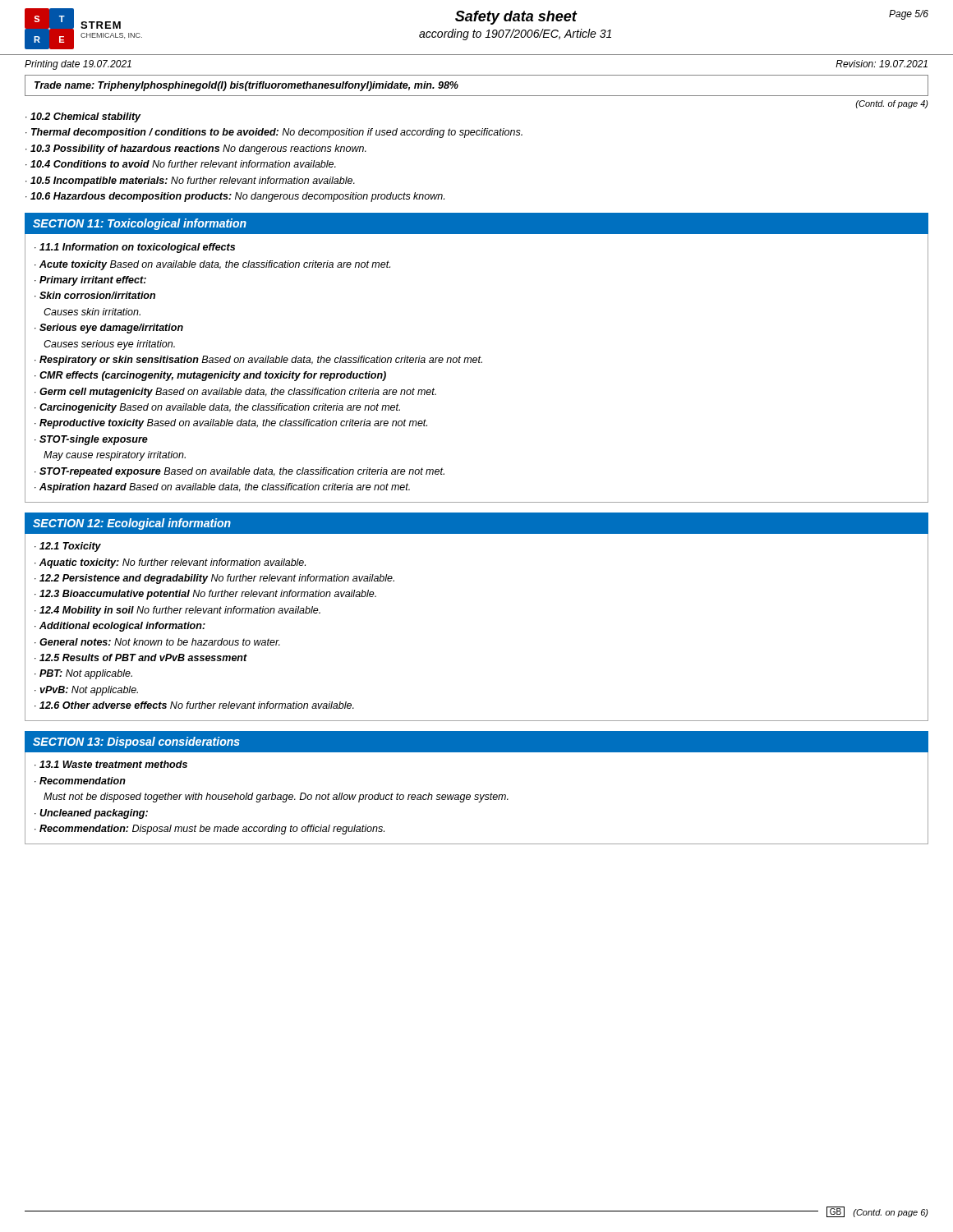
Task: Navigate to the block starting "· Serious eye damage/irritation"
Action: pos(108,328)
